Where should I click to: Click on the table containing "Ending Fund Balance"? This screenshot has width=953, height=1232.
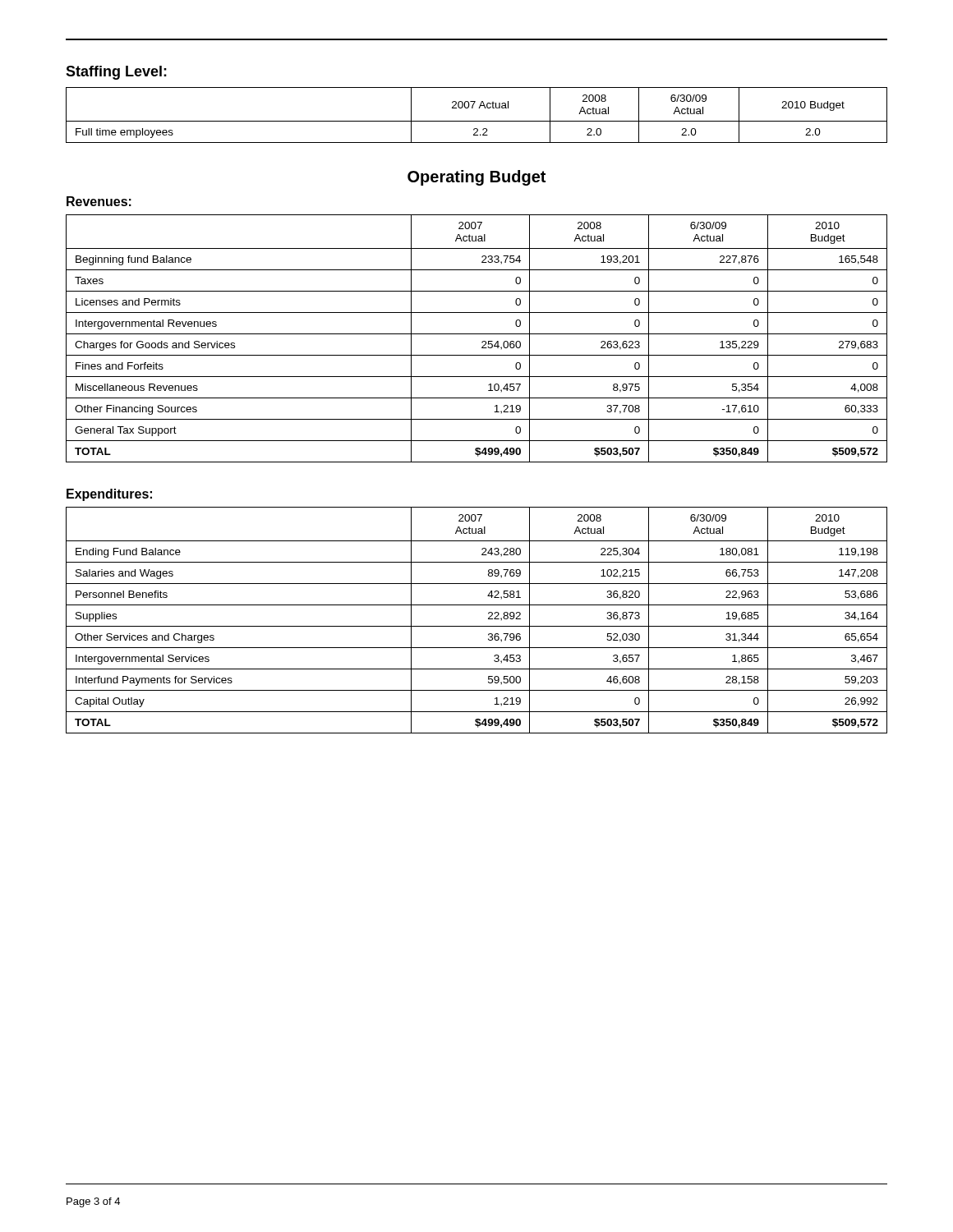(476, 620)
